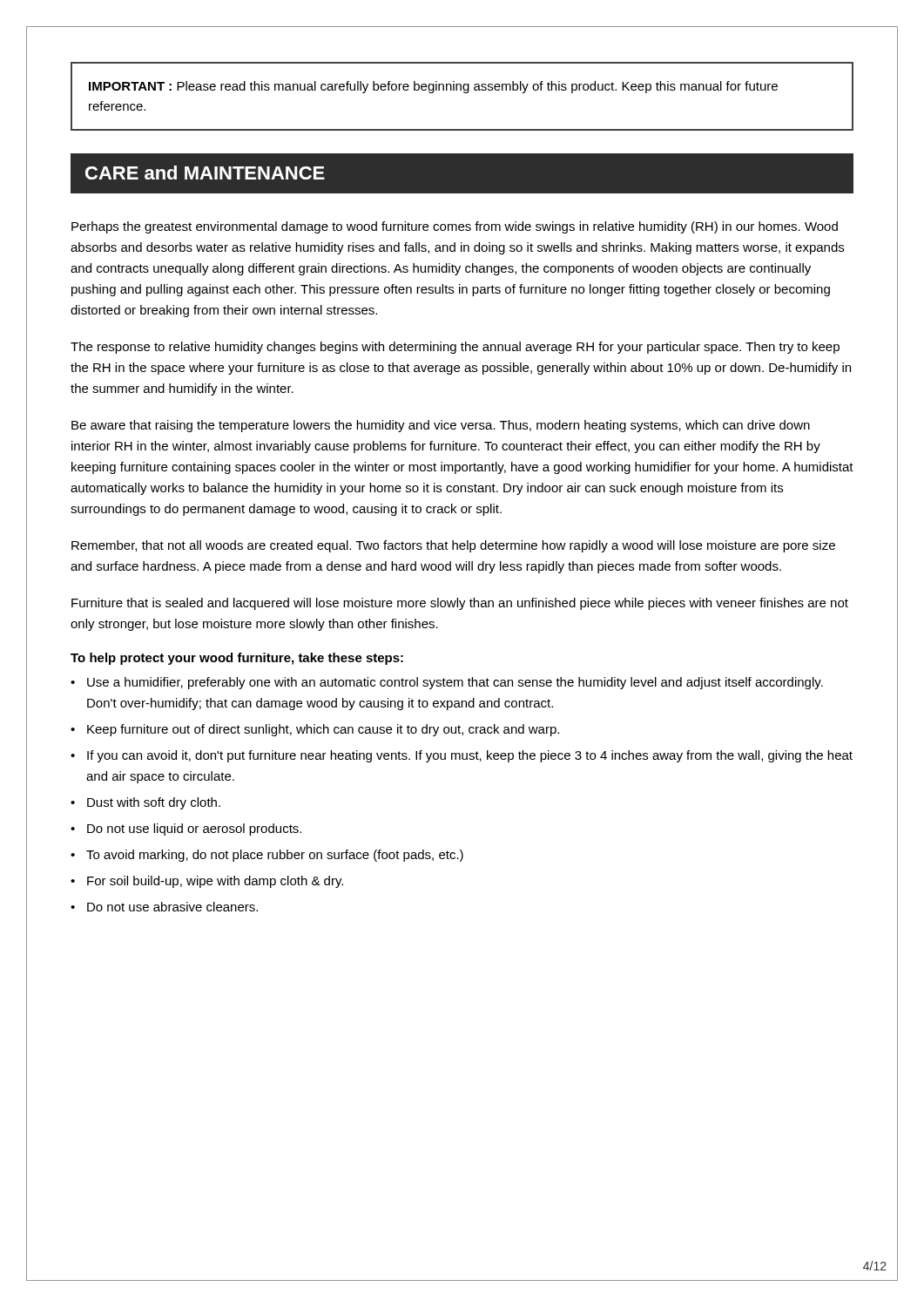Locate the text block with the text "Perhaps the greatest environmental"

(458, 267)
